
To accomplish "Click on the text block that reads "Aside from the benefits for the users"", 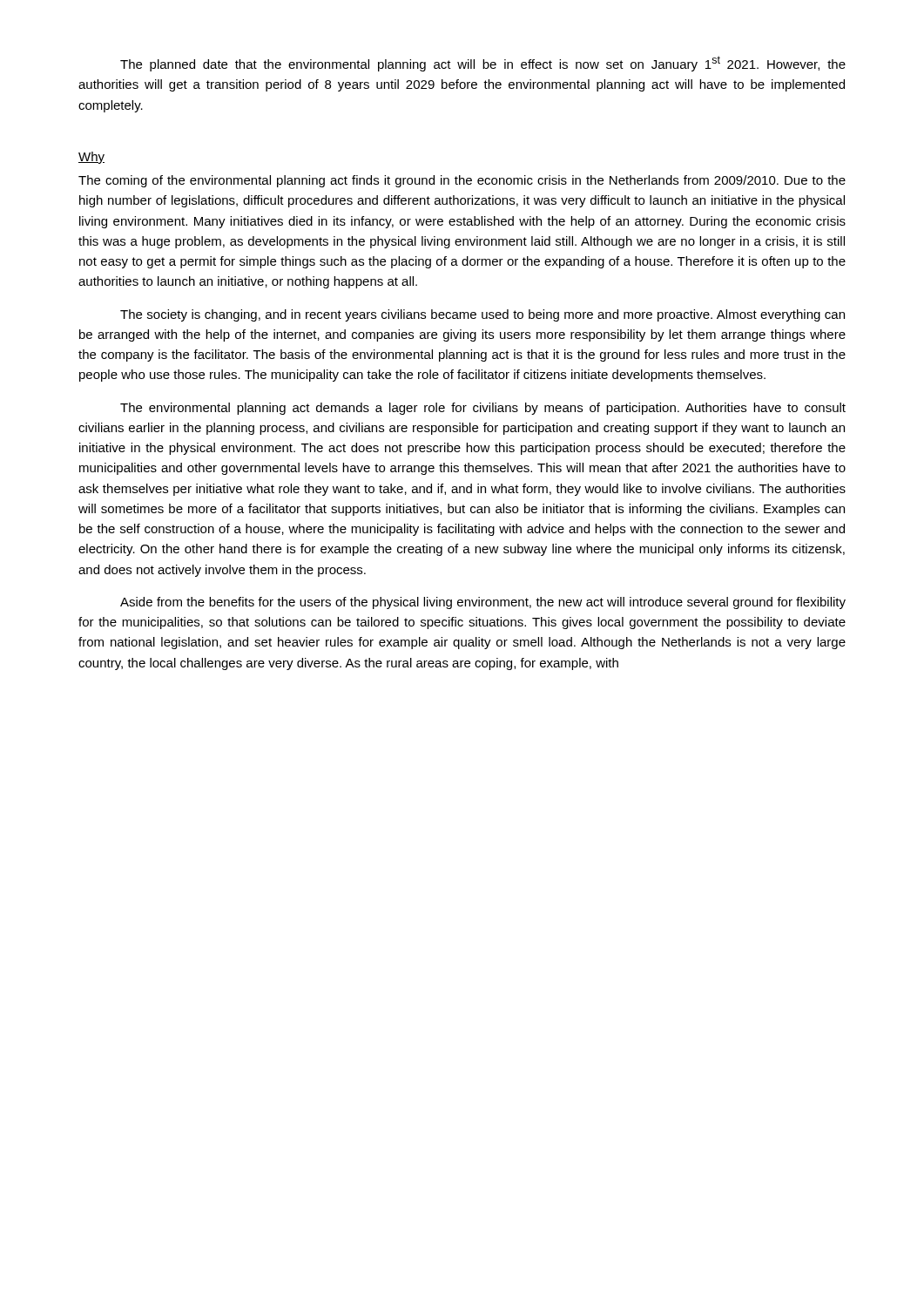I will click(462, 632).
